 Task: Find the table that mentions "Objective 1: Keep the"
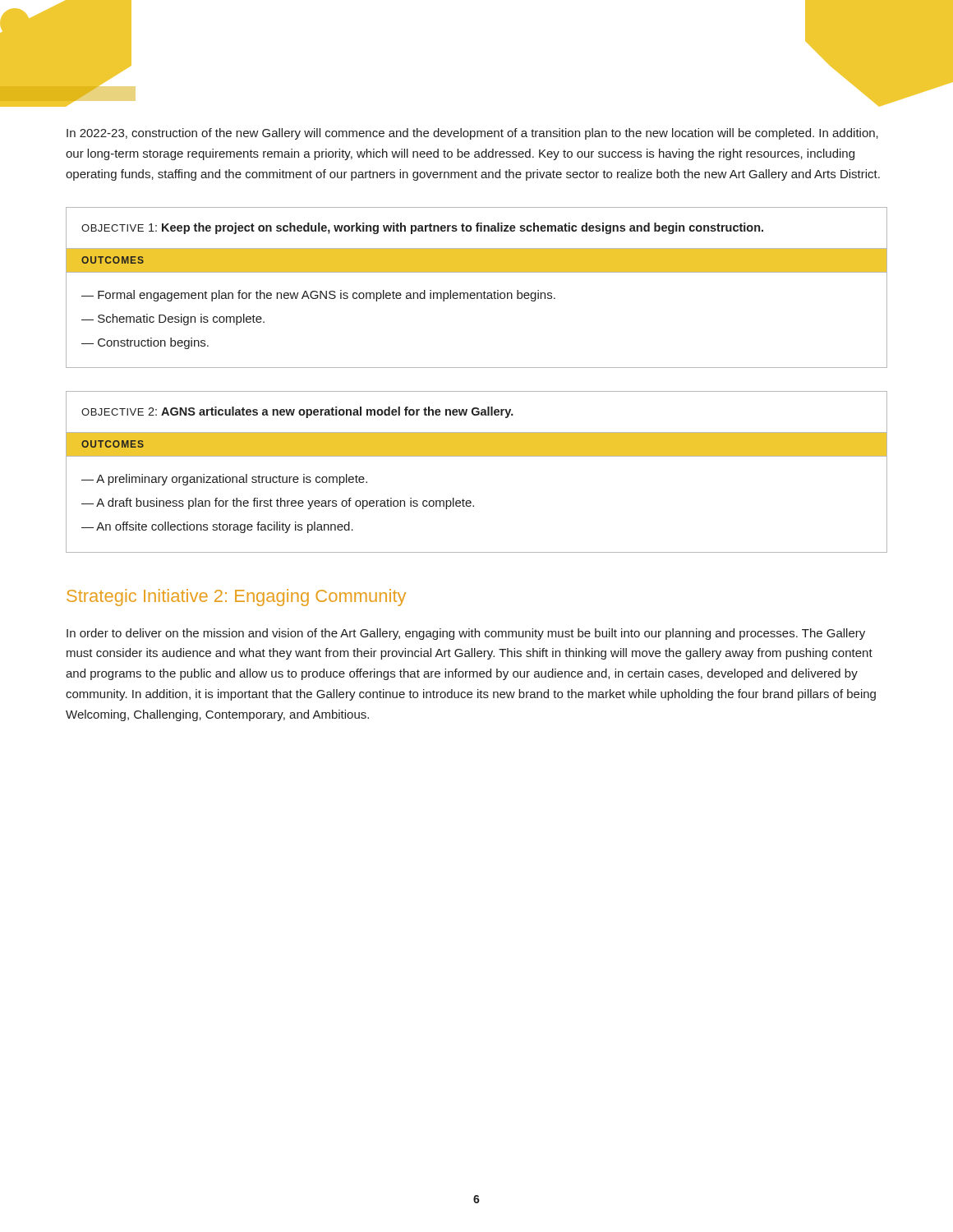476,288
